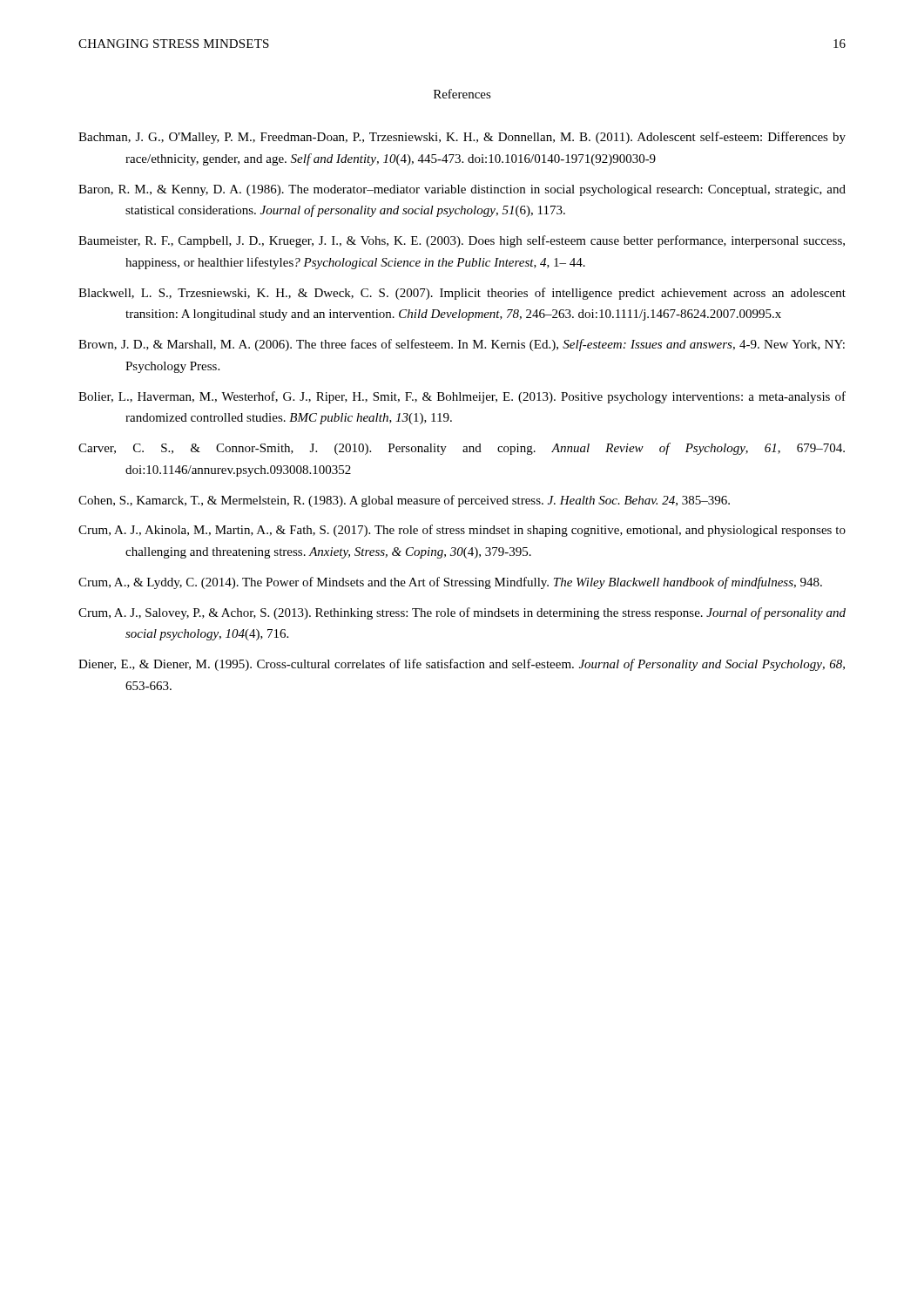Screen dimensions: 1307x924
Task: Find the element starting "Carver, C. S., & Connor-Smith, J. (2010). Personality"
Action: coord(462,459)
